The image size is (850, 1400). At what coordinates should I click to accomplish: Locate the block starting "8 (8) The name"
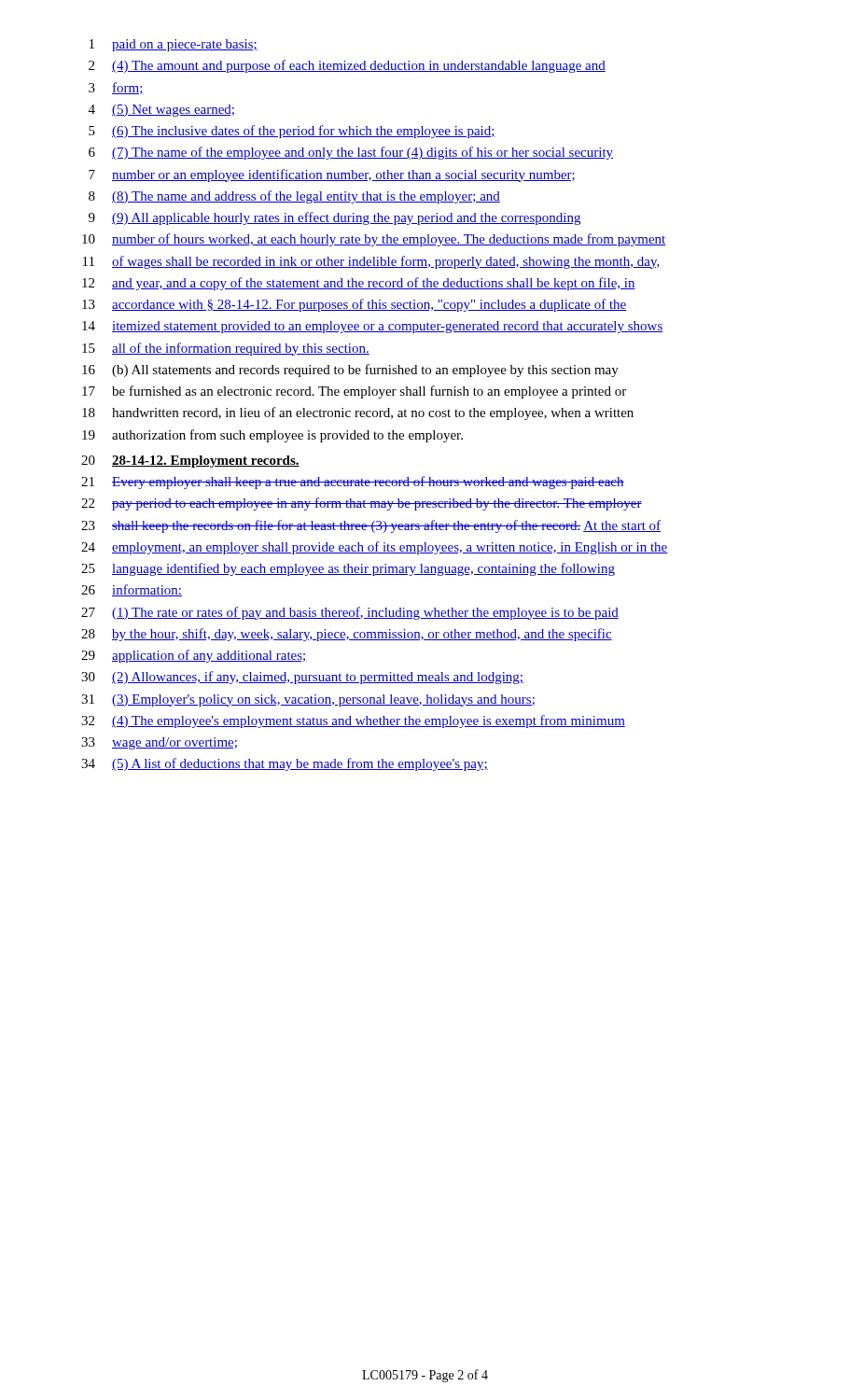pyautogui.click(x=425, y=196)
